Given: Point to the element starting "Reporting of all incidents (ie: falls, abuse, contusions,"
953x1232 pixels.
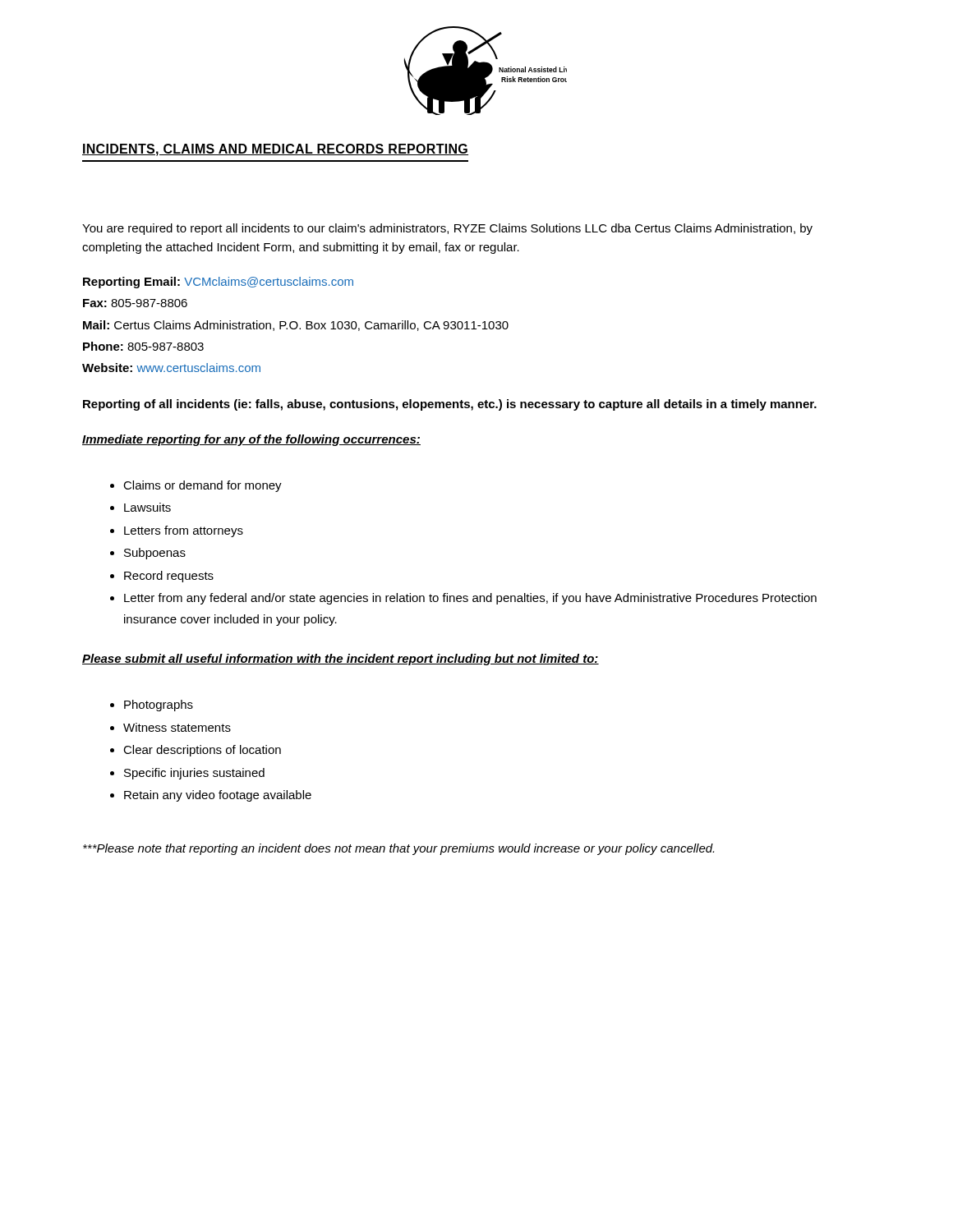Looking at the screenshot, I should pyautogui.click(x=450, y=404).
